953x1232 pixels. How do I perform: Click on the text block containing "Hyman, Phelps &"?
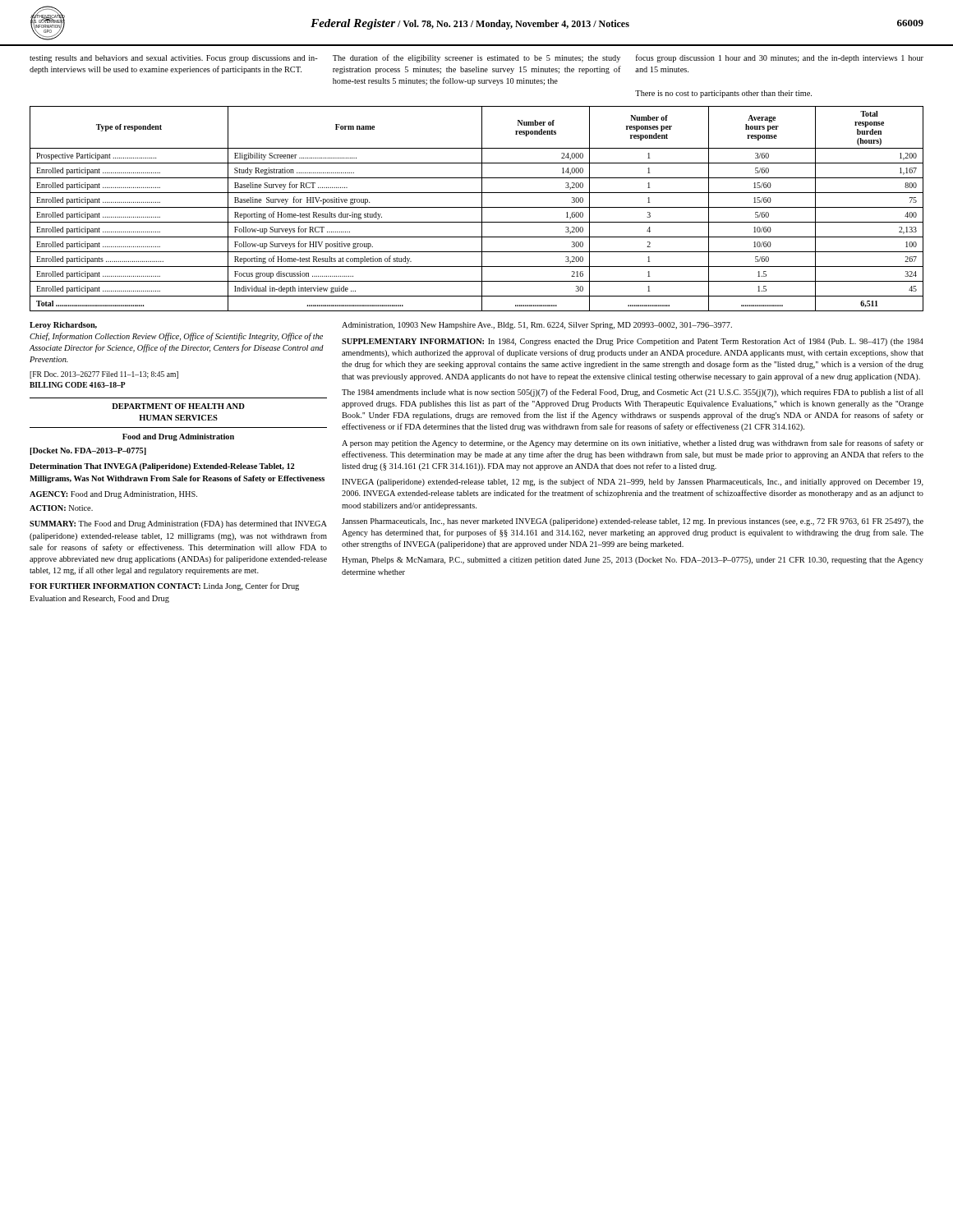pyautogui.click(x=633, y=566)
